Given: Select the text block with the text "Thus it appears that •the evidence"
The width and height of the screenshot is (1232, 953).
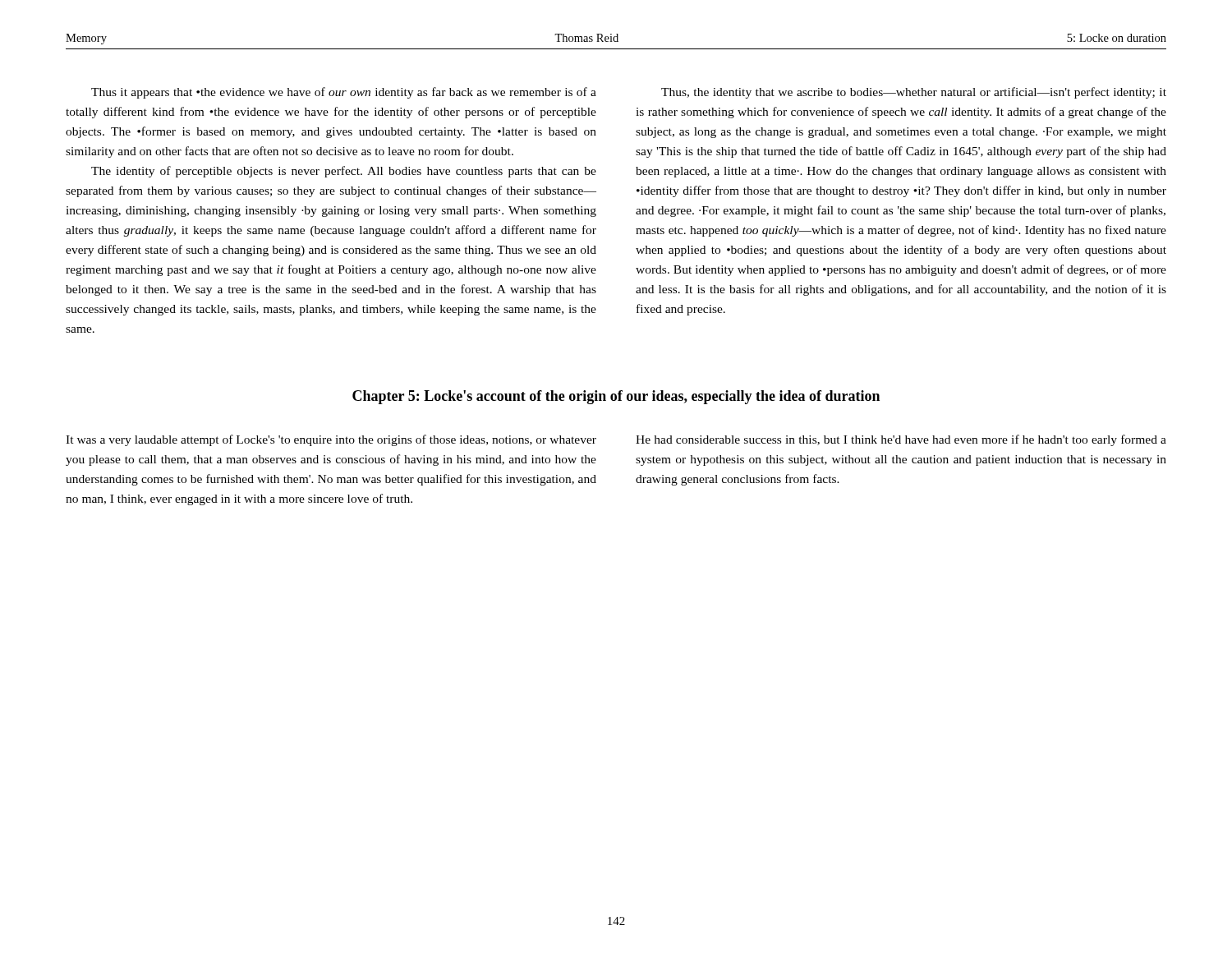Looking at the screenshot, I should (x=331, y=210).
